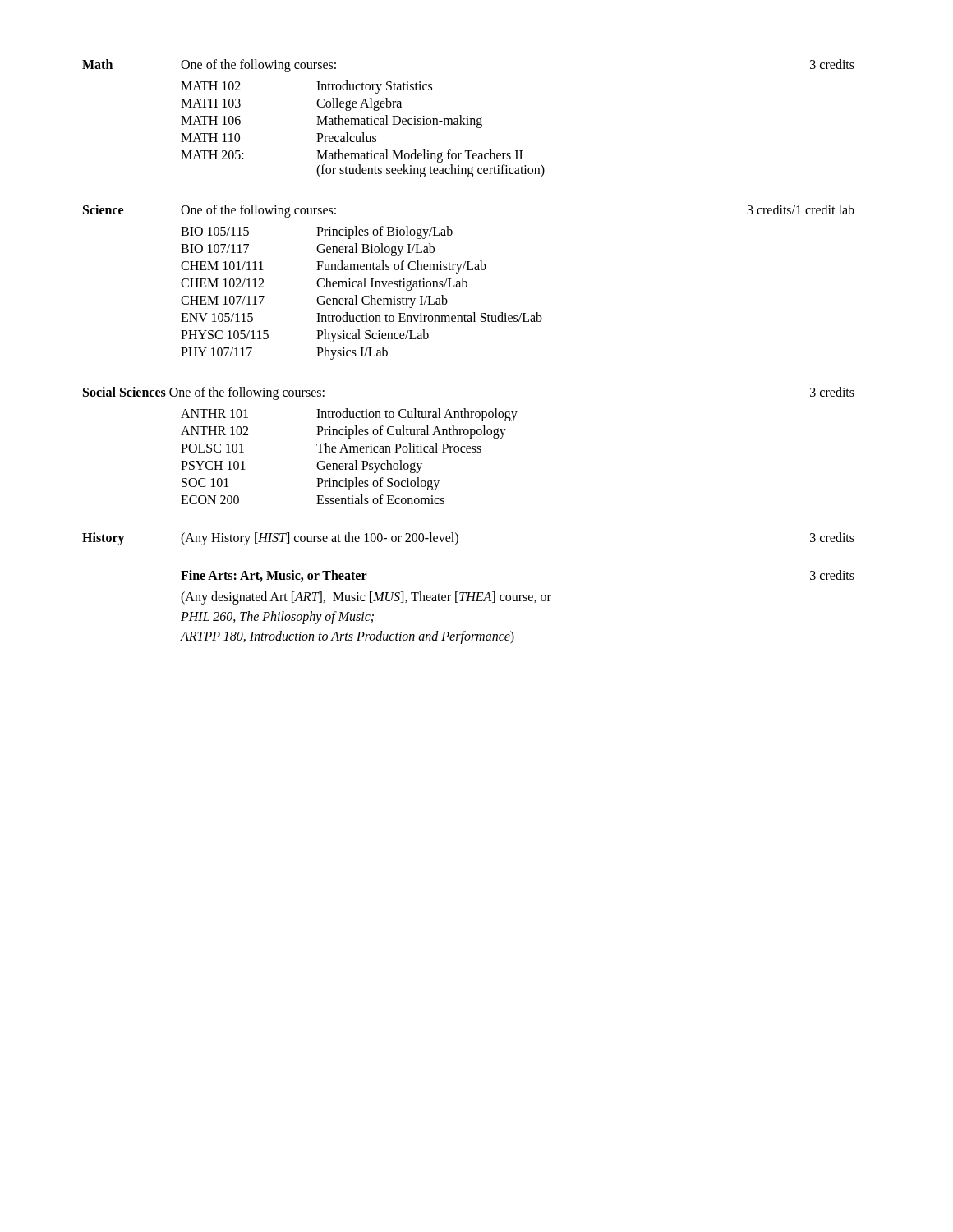This screenshot has height=1232, width=953.
Task: Select the region starting "PSYCH 101 General Psychology"
Action: 207,466
